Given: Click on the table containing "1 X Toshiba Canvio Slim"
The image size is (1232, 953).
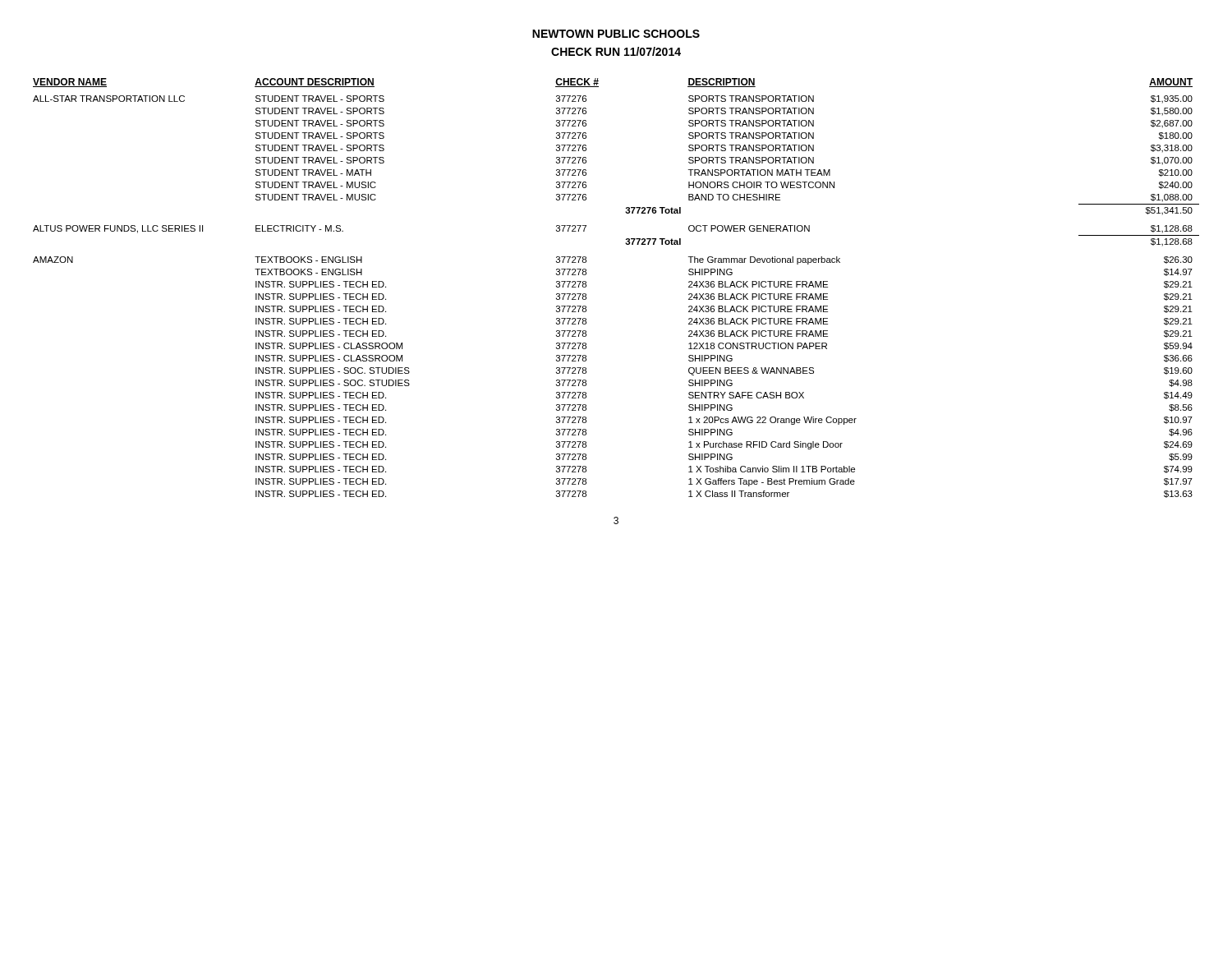Looking at the screenshot, I should coord(616,288).
